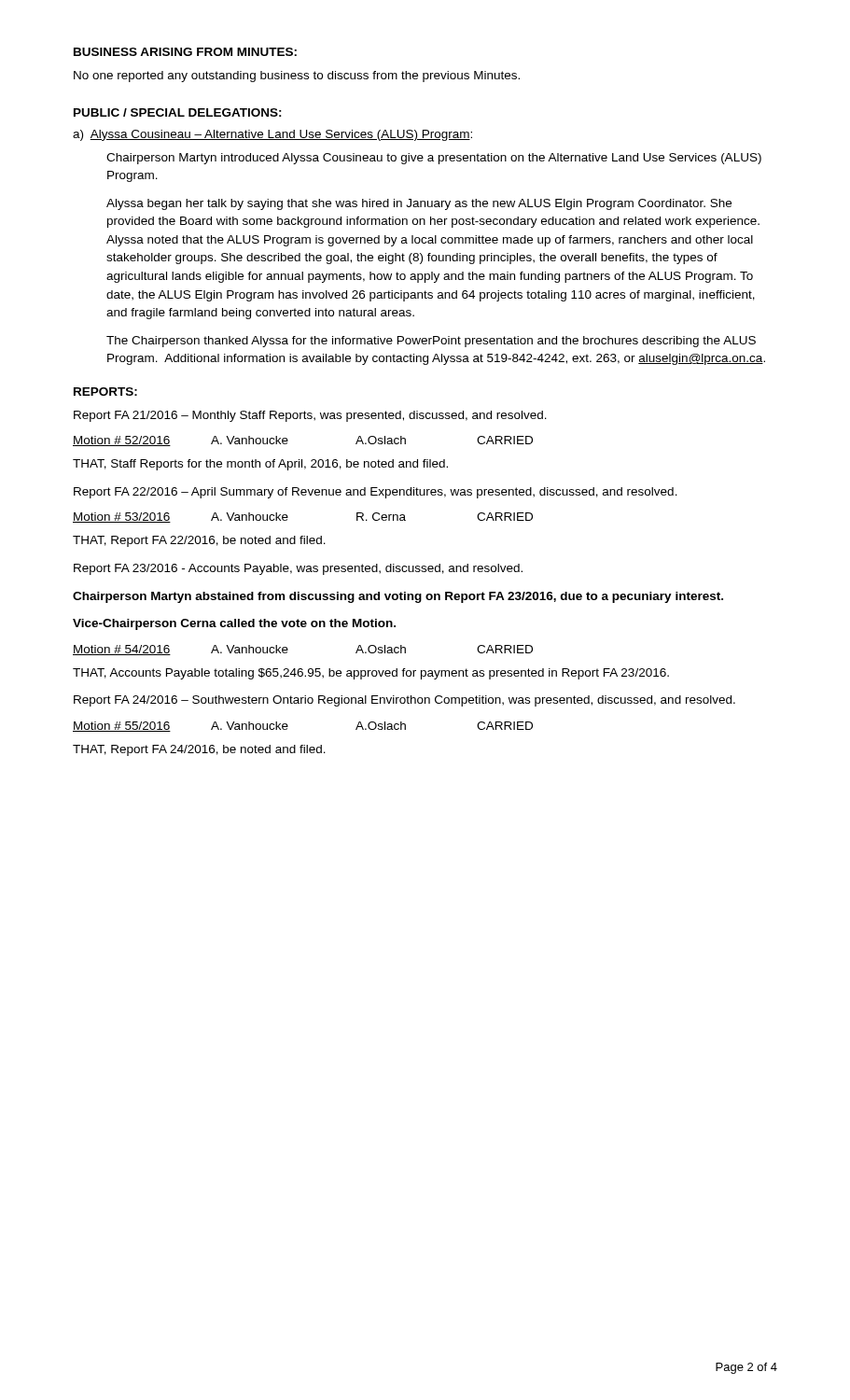
Task: Click the section header that begins "BUSINESS ARISING FROM"
Action: pos(185,52)
